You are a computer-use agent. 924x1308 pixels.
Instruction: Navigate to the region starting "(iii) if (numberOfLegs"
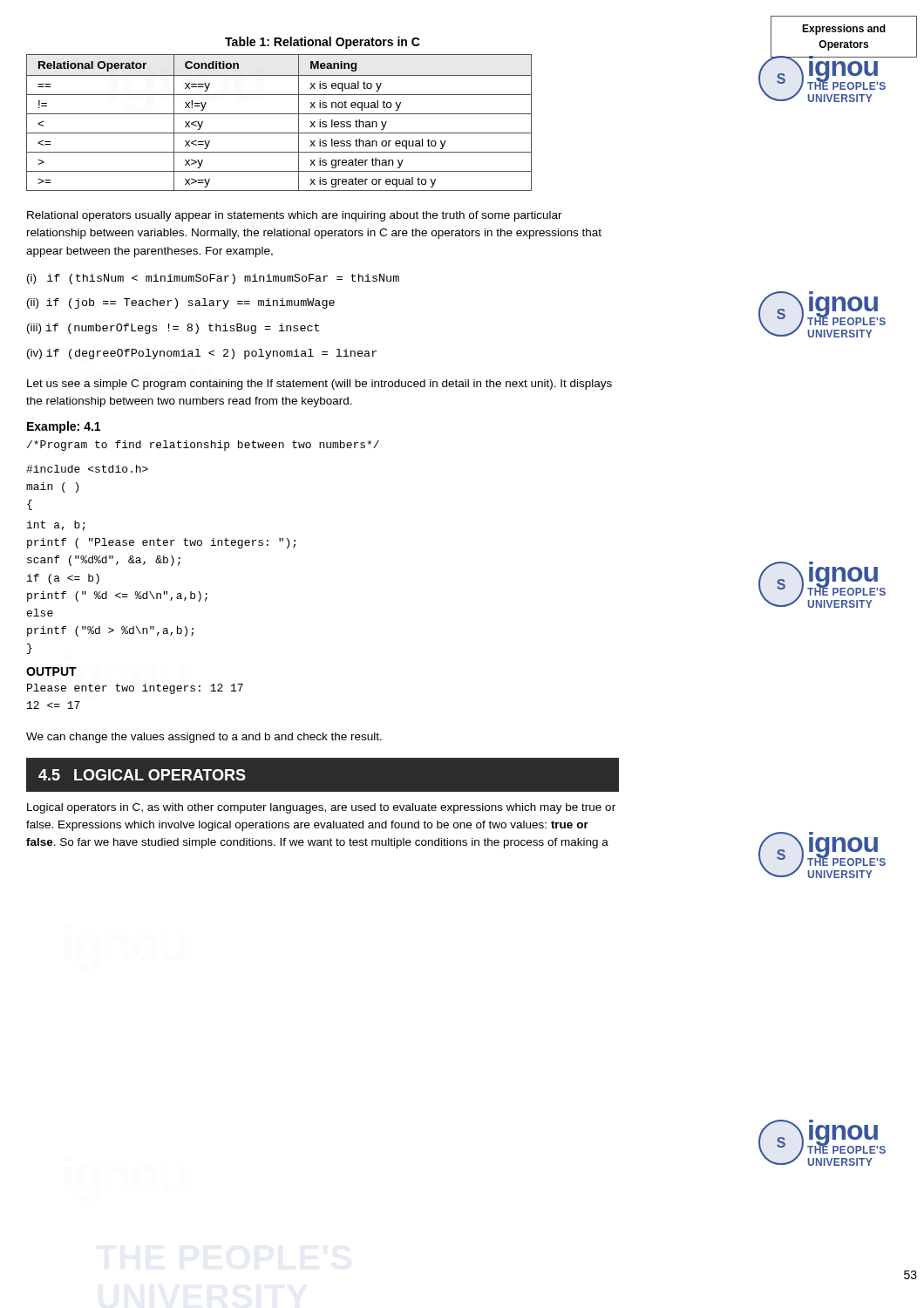tap(173, 328)
